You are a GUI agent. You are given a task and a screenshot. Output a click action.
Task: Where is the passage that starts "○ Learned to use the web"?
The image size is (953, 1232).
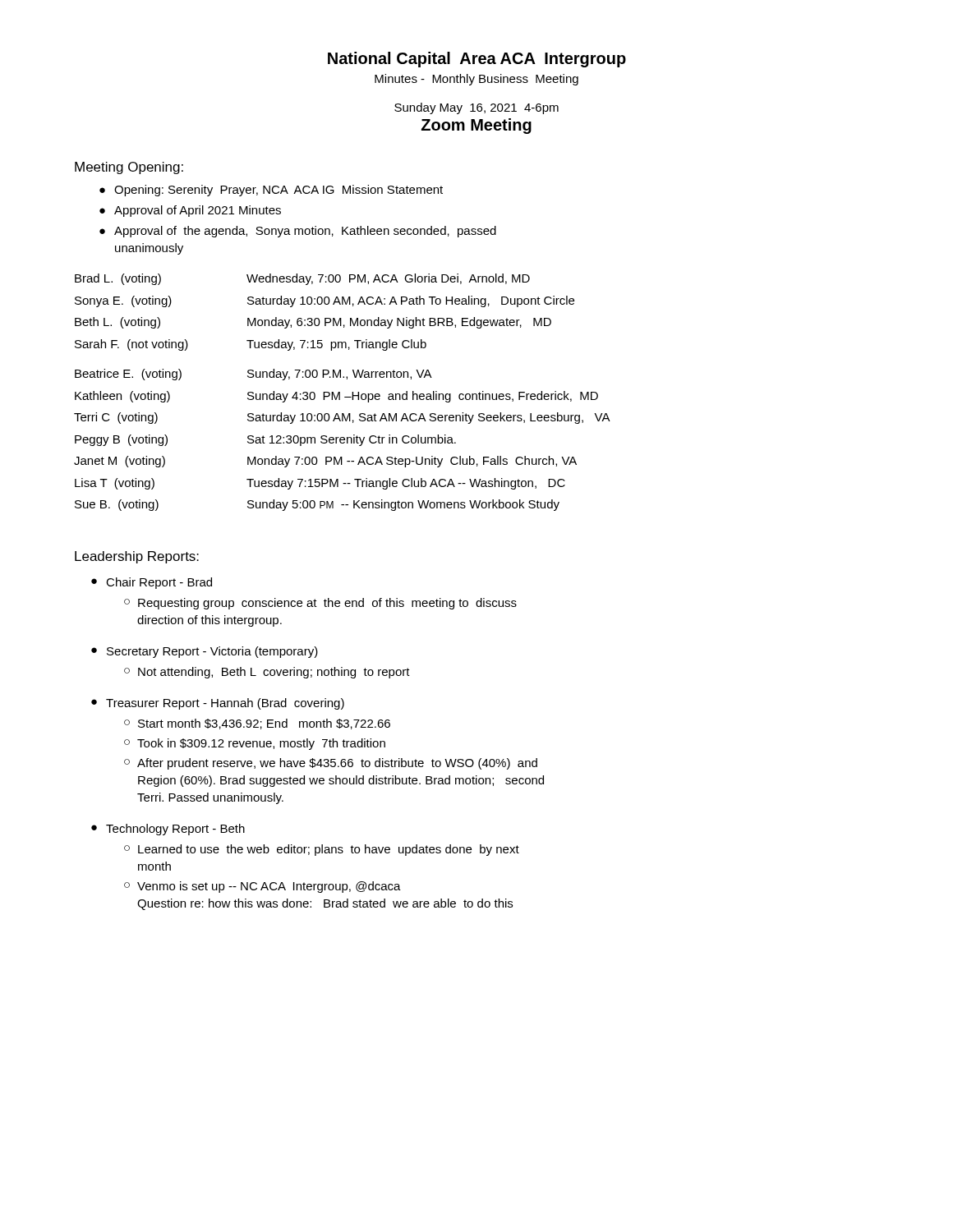(321, 857)
